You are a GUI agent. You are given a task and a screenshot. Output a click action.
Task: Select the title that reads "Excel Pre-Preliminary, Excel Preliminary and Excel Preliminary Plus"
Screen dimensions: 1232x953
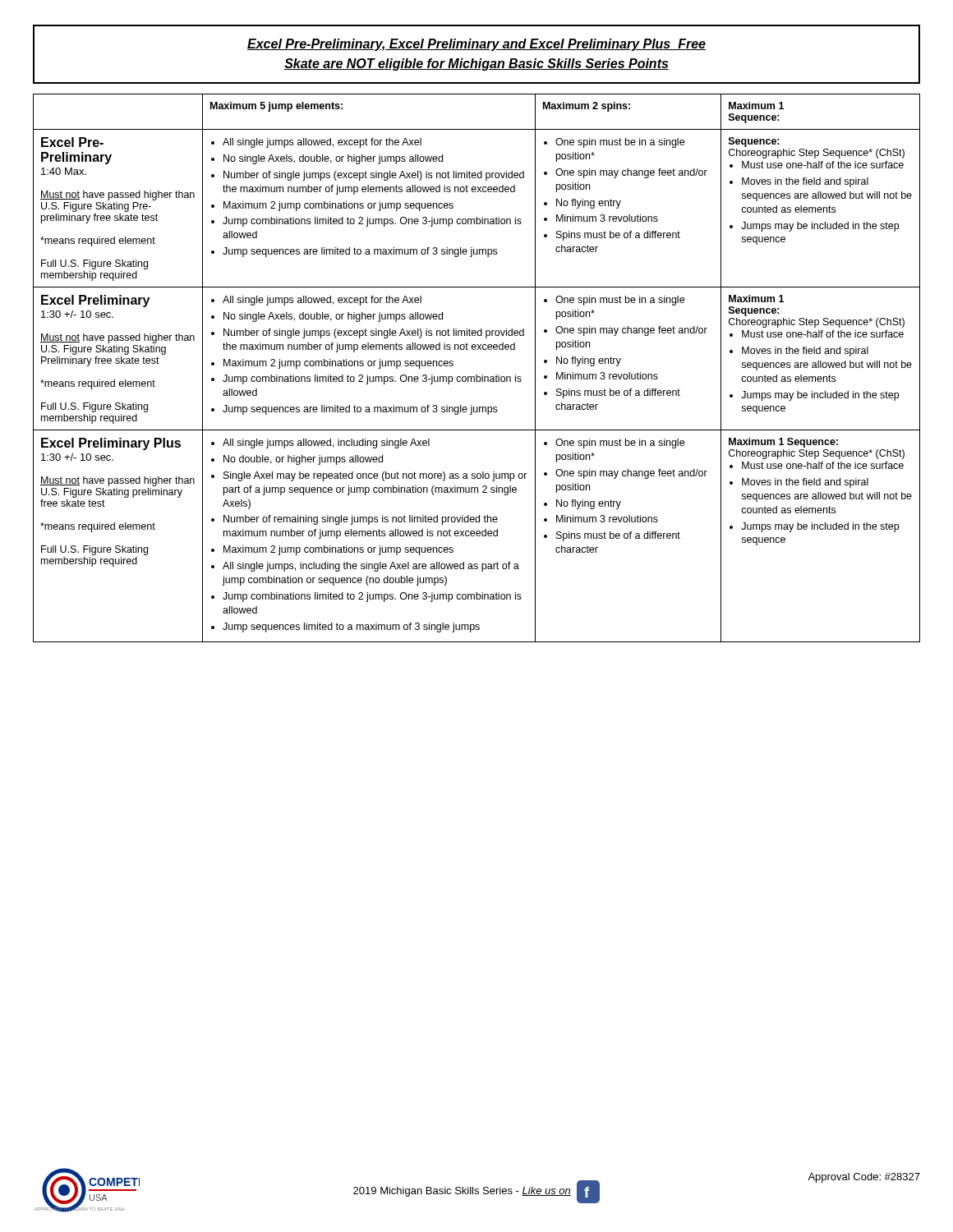476,54
